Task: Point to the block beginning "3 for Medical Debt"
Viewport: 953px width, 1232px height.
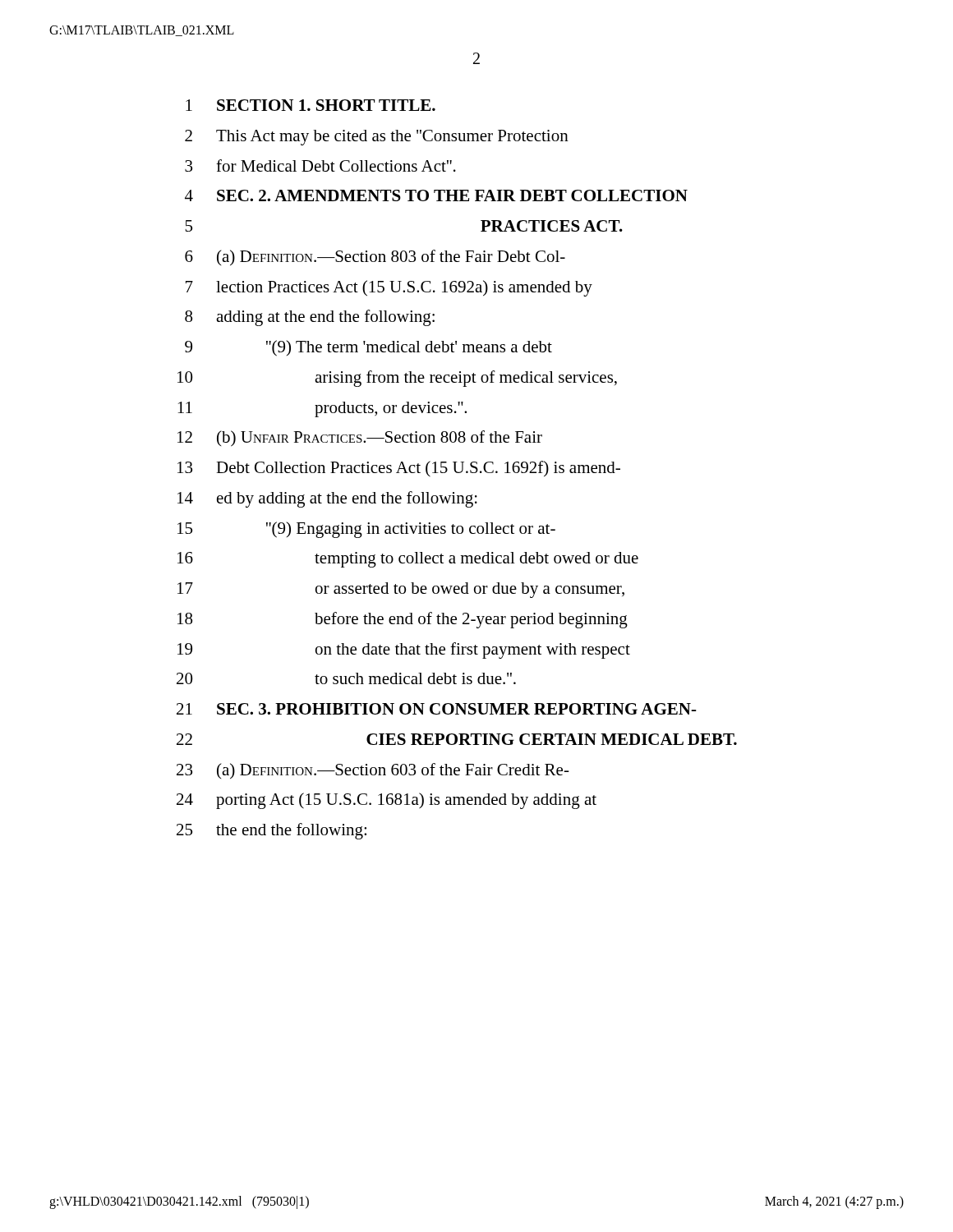Action: point(320,165)
